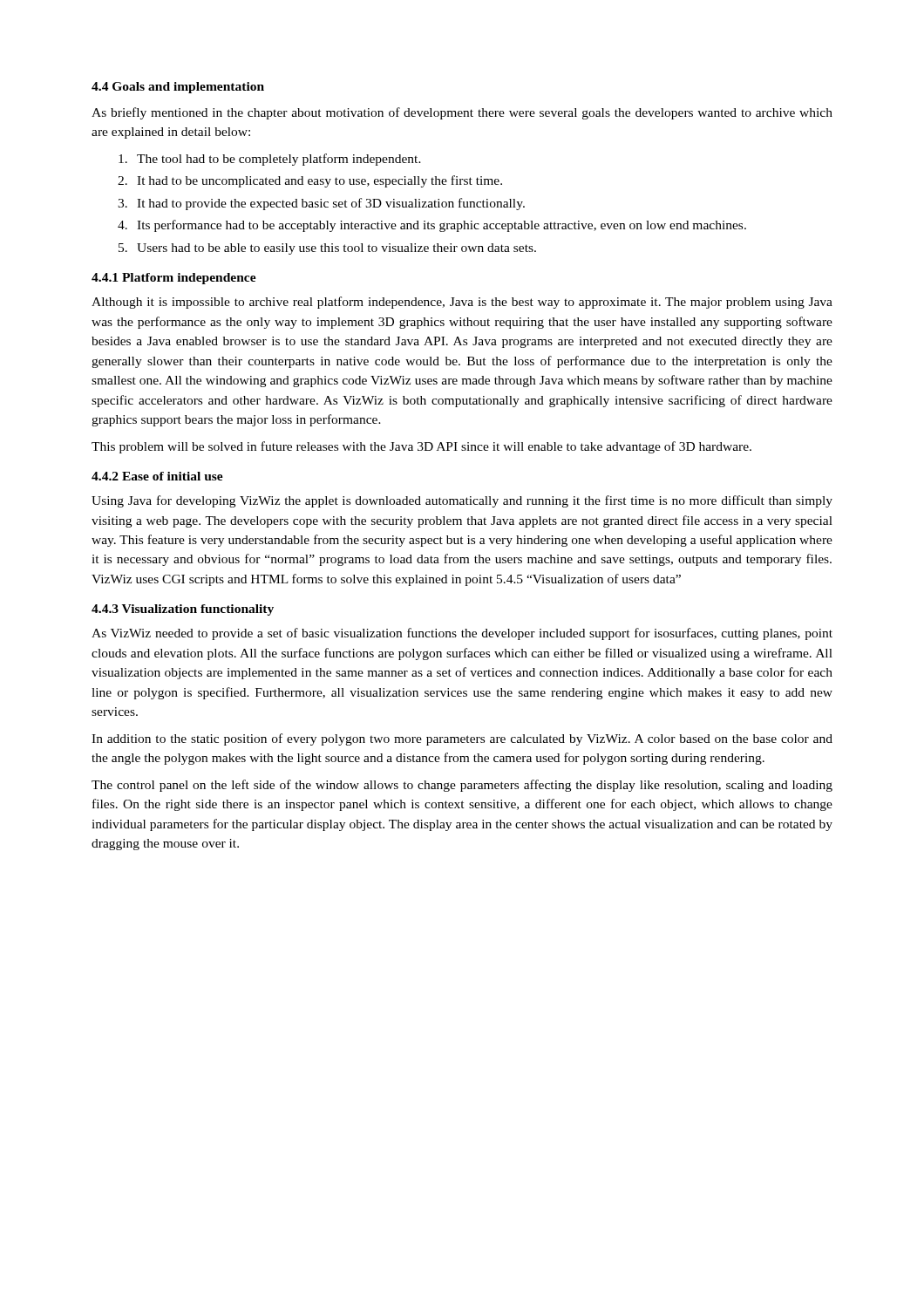
Task: Find the text block that reads "As briefly mentioned in"
Action: pos(462,122)
